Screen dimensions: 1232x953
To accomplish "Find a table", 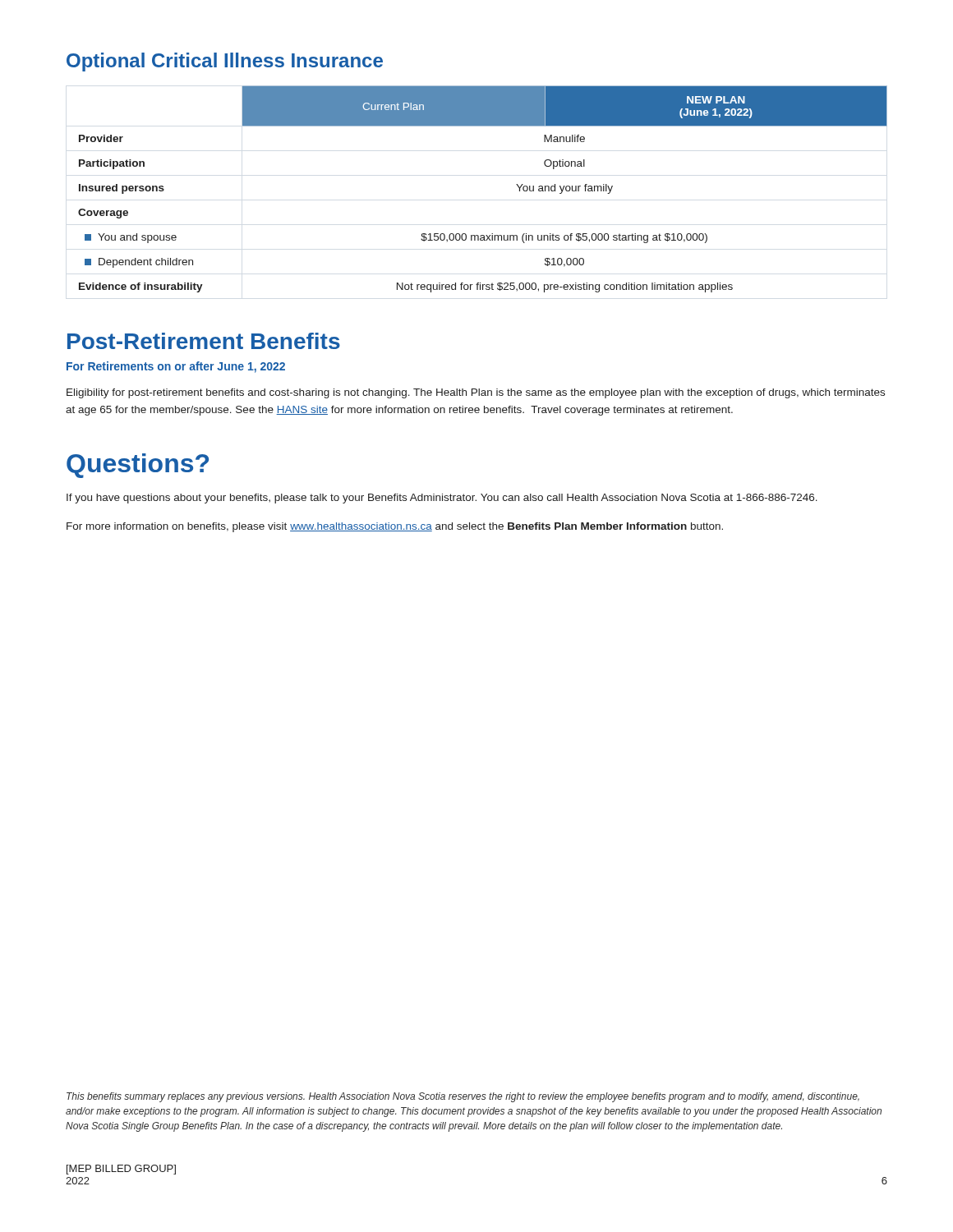I will point(476,192).
